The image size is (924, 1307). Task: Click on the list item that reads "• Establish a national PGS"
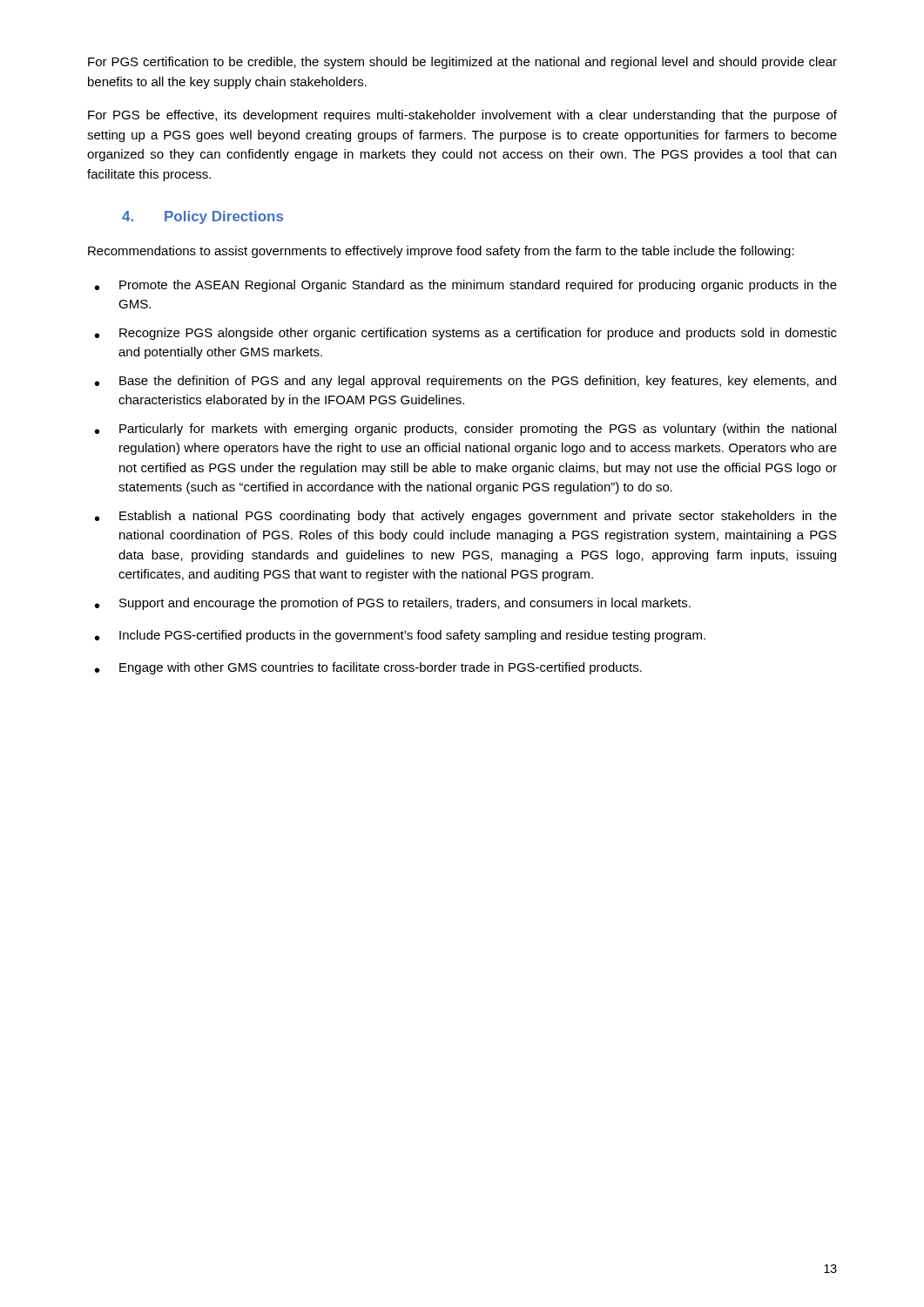(x=462, y=545)
